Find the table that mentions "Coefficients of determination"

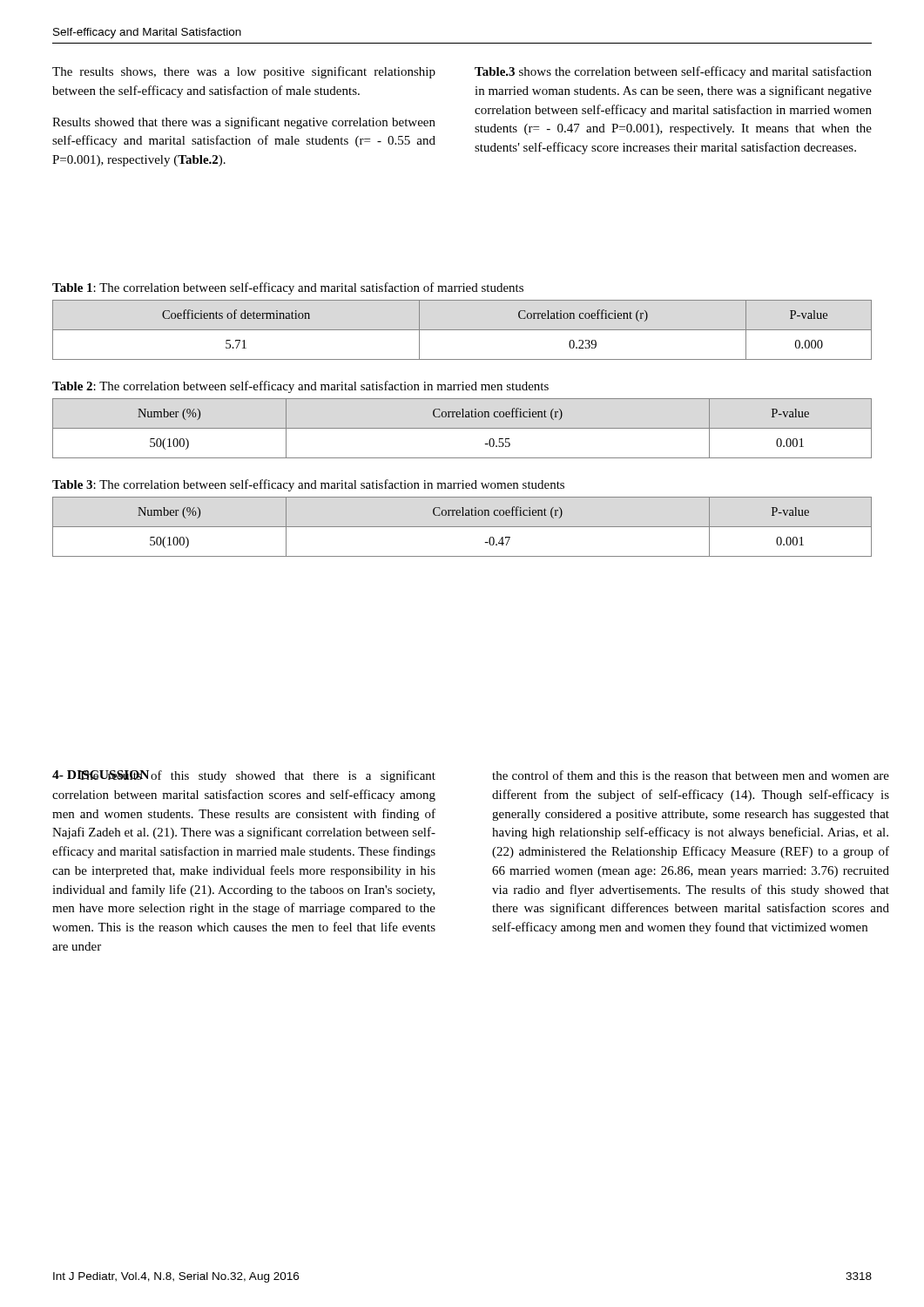pos(462,330)
